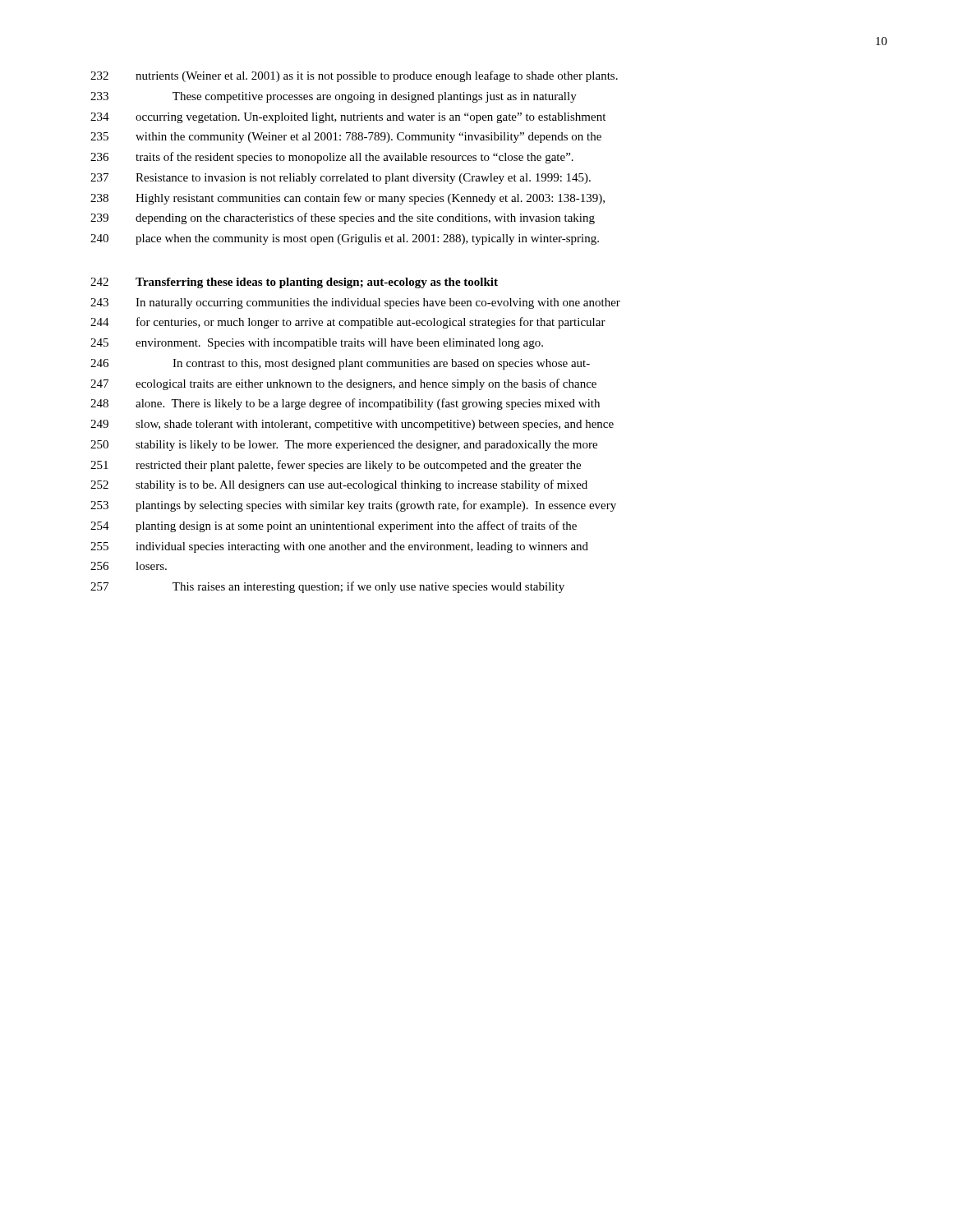Point to the block beginning "239 depending on the characteristics"
Image resolution: width=953 pixels, height=1232 pixels.
coord(489,218)
